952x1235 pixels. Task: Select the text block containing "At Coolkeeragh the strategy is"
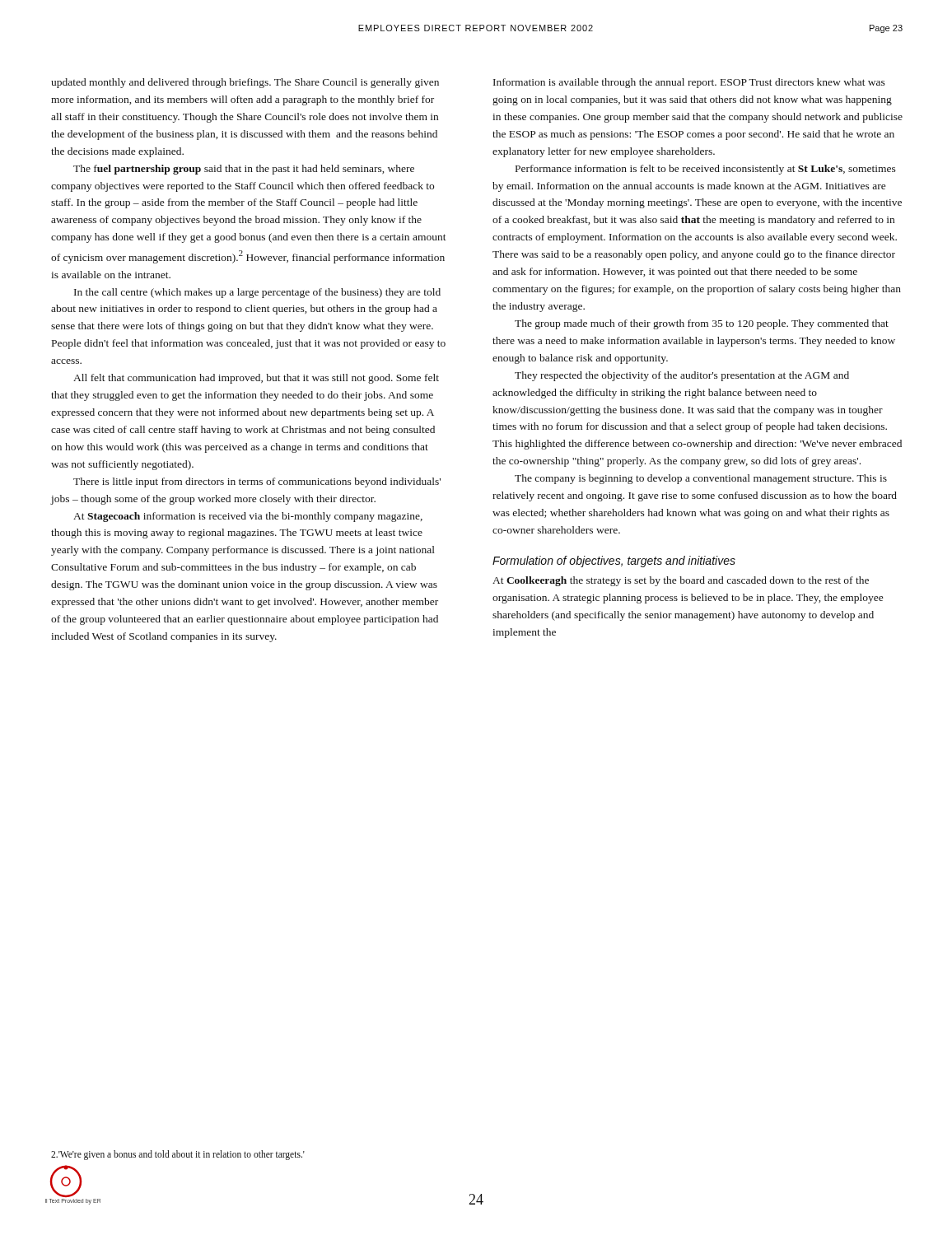pyautogui.click(x=698, y=607)
